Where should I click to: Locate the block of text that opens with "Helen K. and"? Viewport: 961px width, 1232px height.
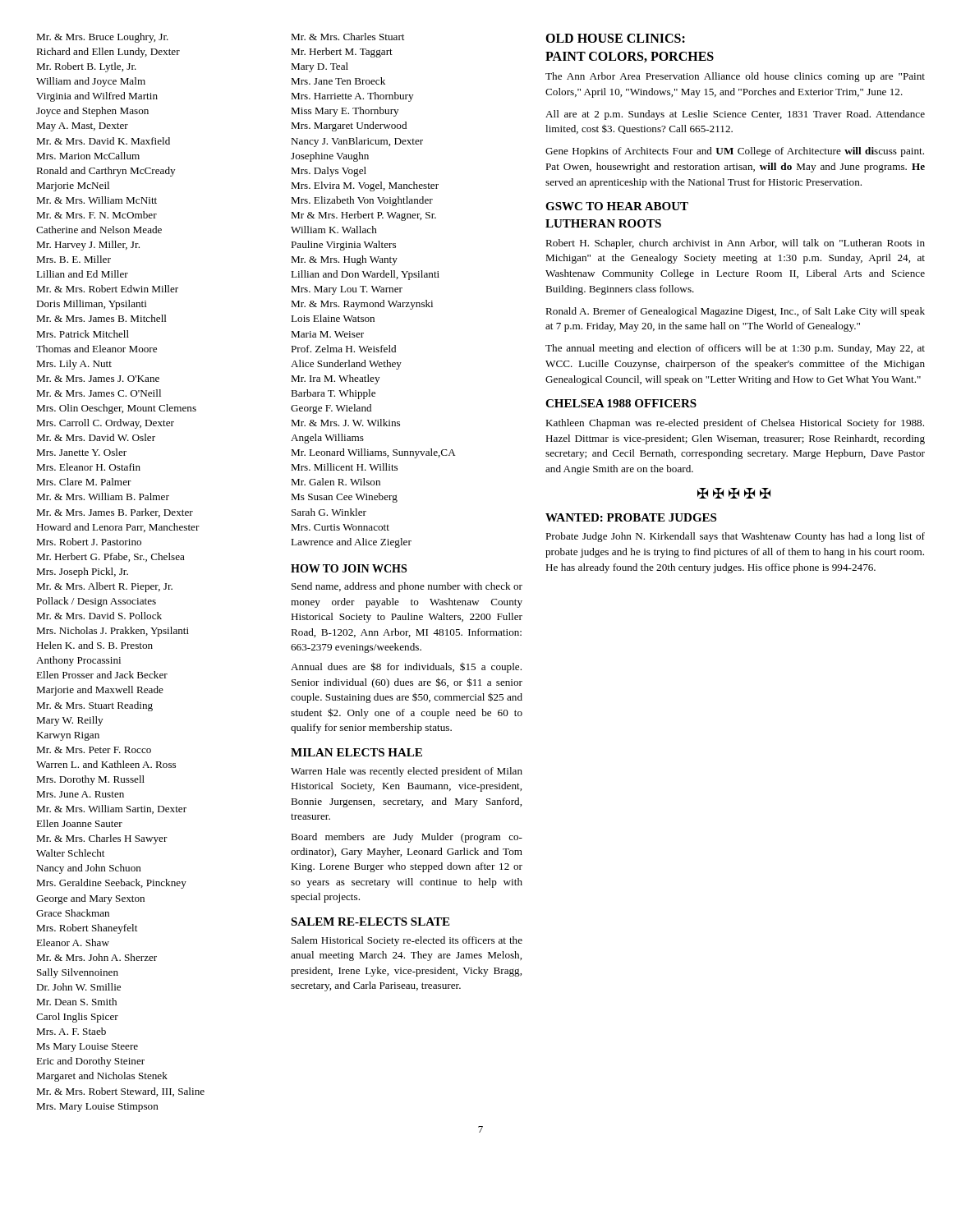pyautogui.click(x=95, y=645)
